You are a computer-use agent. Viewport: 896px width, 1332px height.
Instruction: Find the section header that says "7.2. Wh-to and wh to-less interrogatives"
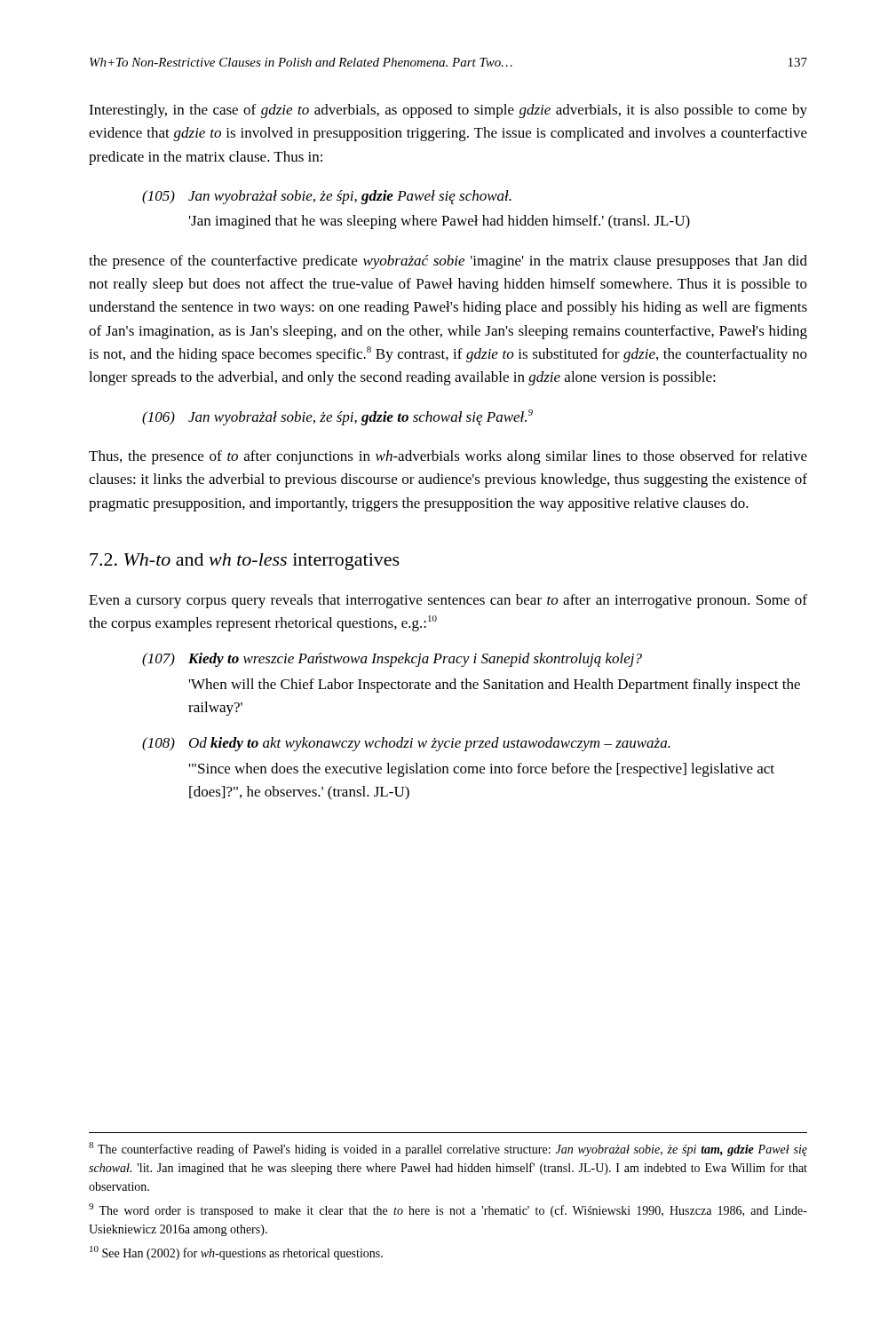pos(244,559)
